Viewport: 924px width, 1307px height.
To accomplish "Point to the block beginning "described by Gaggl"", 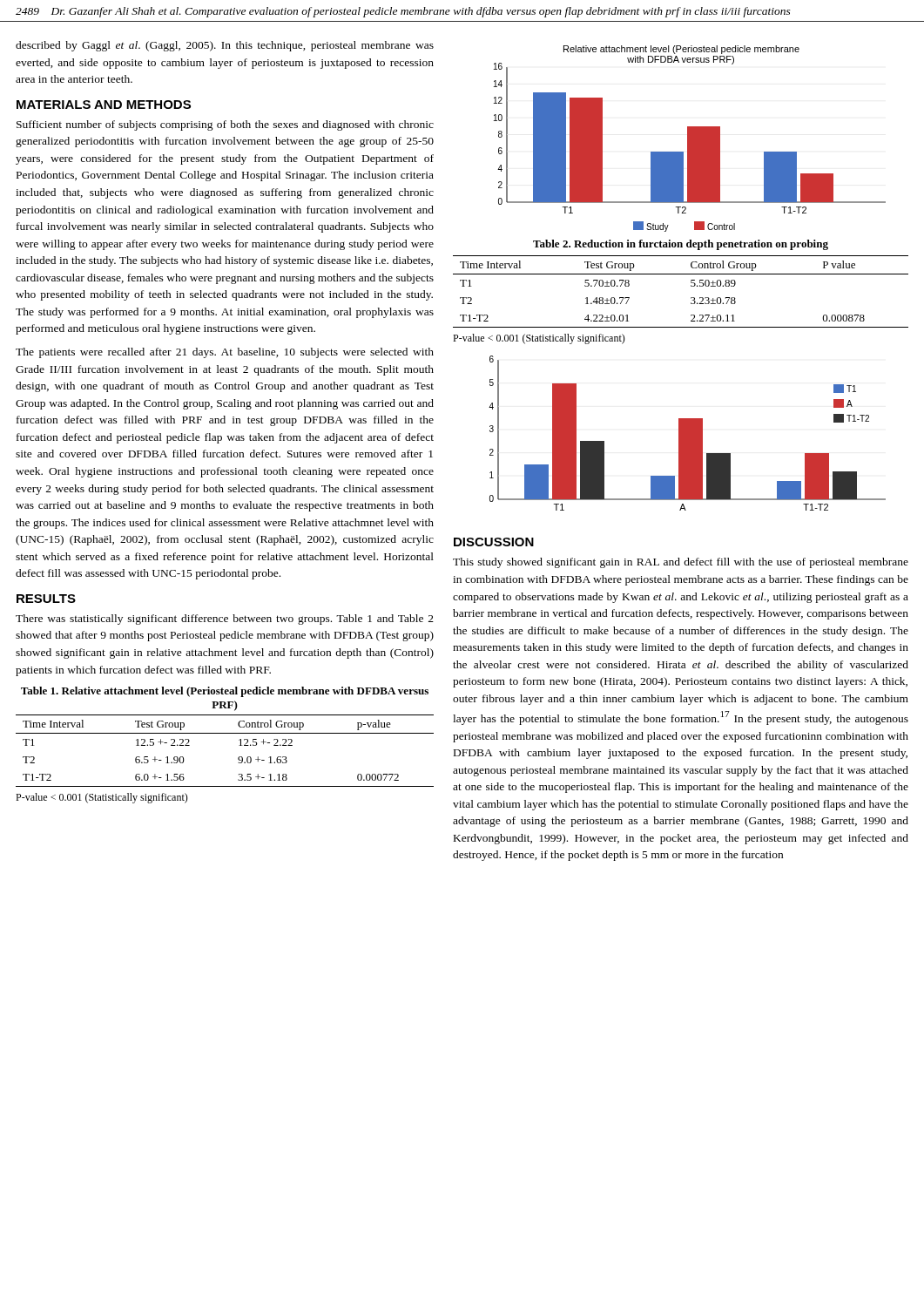I will pos(225,62).
